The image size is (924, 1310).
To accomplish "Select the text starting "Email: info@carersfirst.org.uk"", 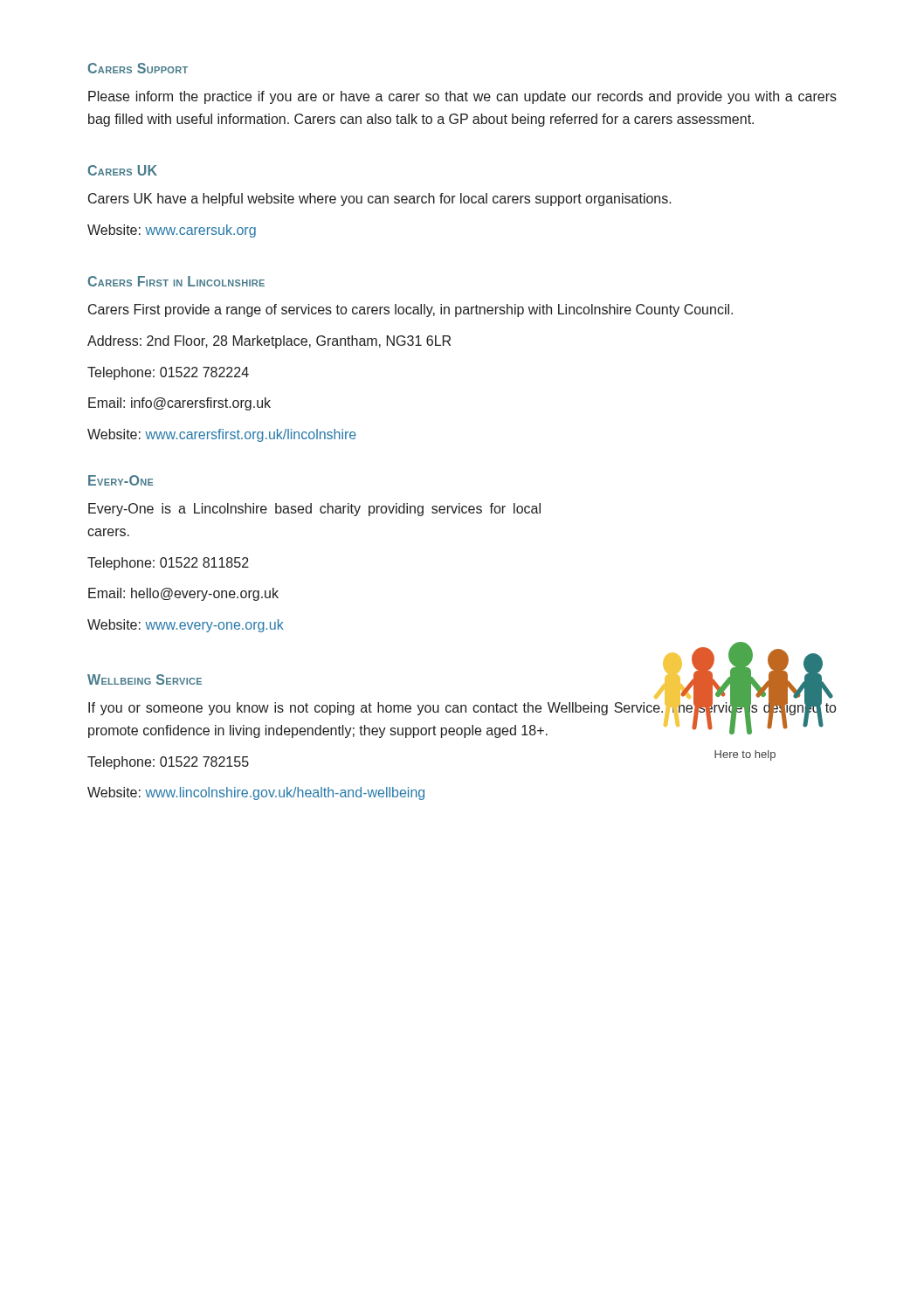I will 179,403.
